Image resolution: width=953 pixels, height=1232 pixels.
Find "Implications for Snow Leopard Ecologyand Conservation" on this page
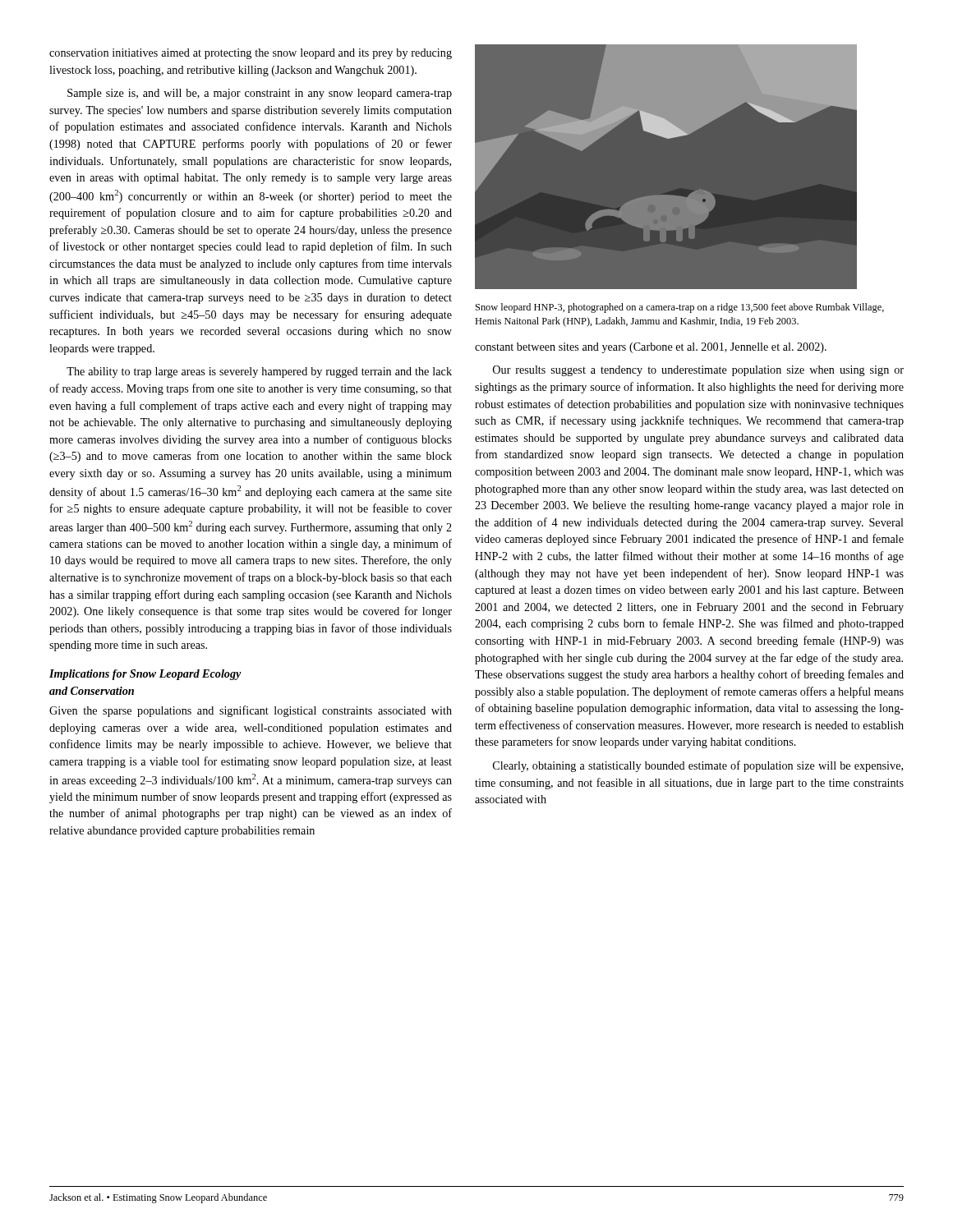145,682
